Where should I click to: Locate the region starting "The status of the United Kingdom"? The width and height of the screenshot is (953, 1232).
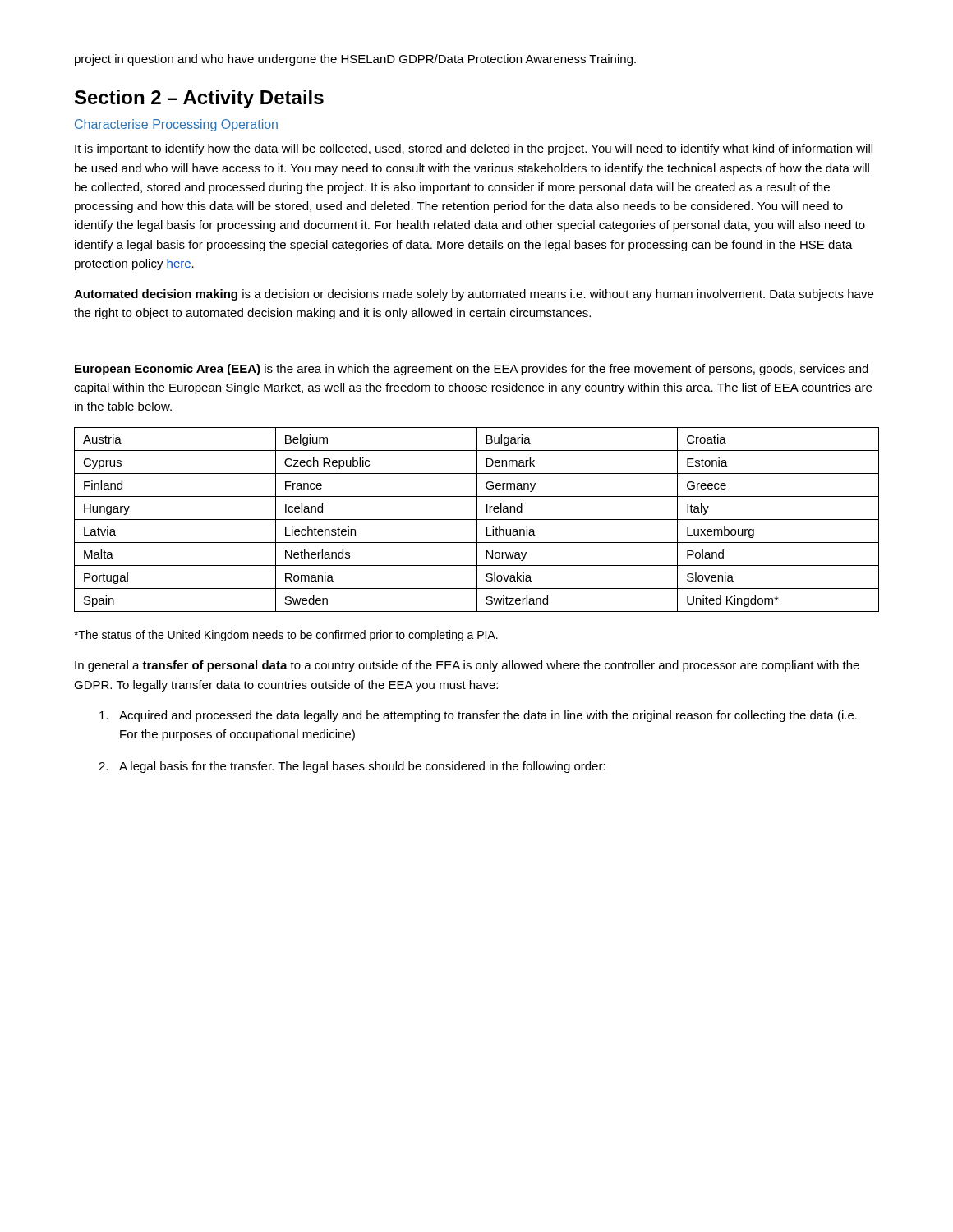(x=286, y=635)
